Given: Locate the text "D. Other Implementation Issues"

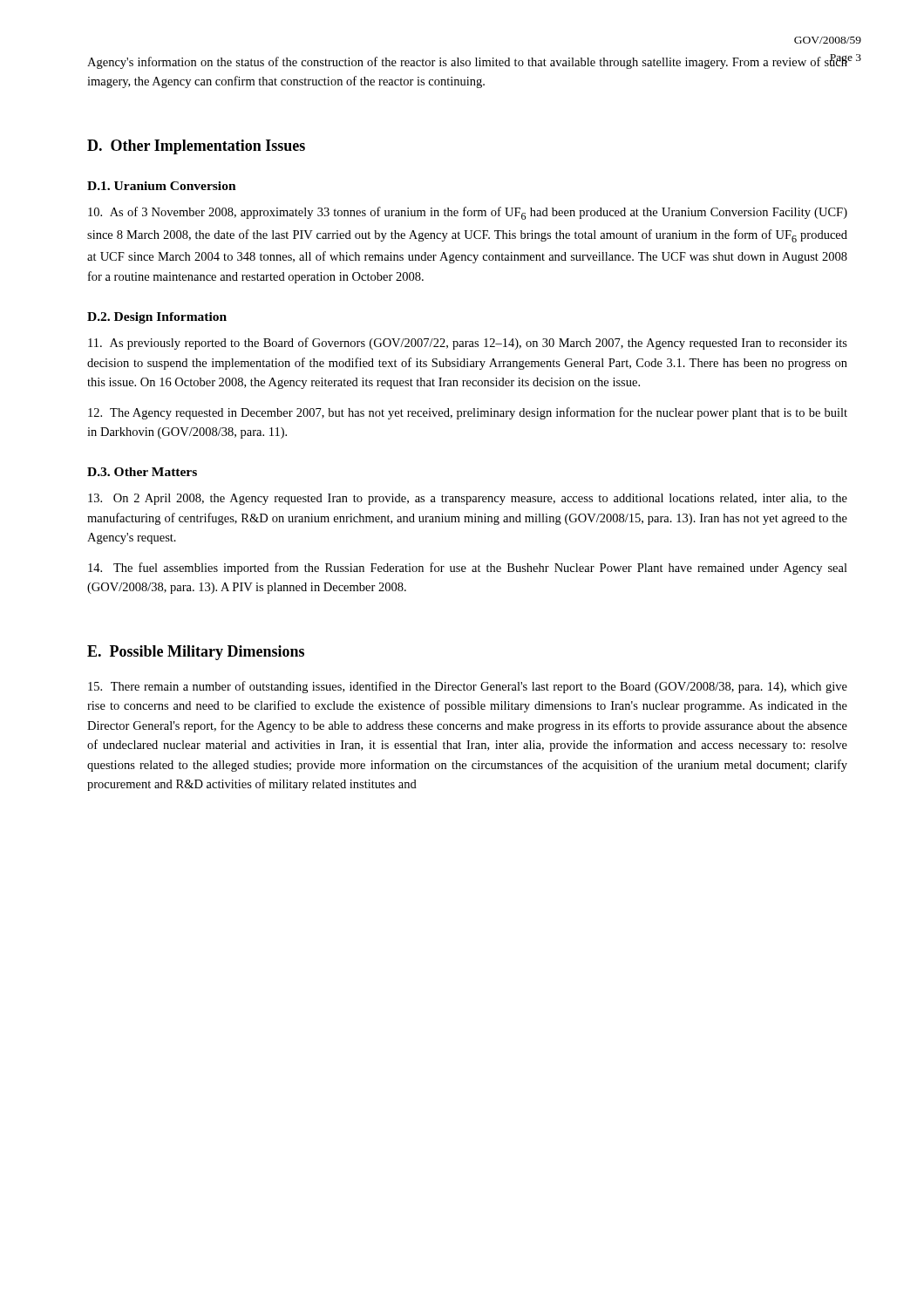Looking at the screenshot, I should point(196,146).
